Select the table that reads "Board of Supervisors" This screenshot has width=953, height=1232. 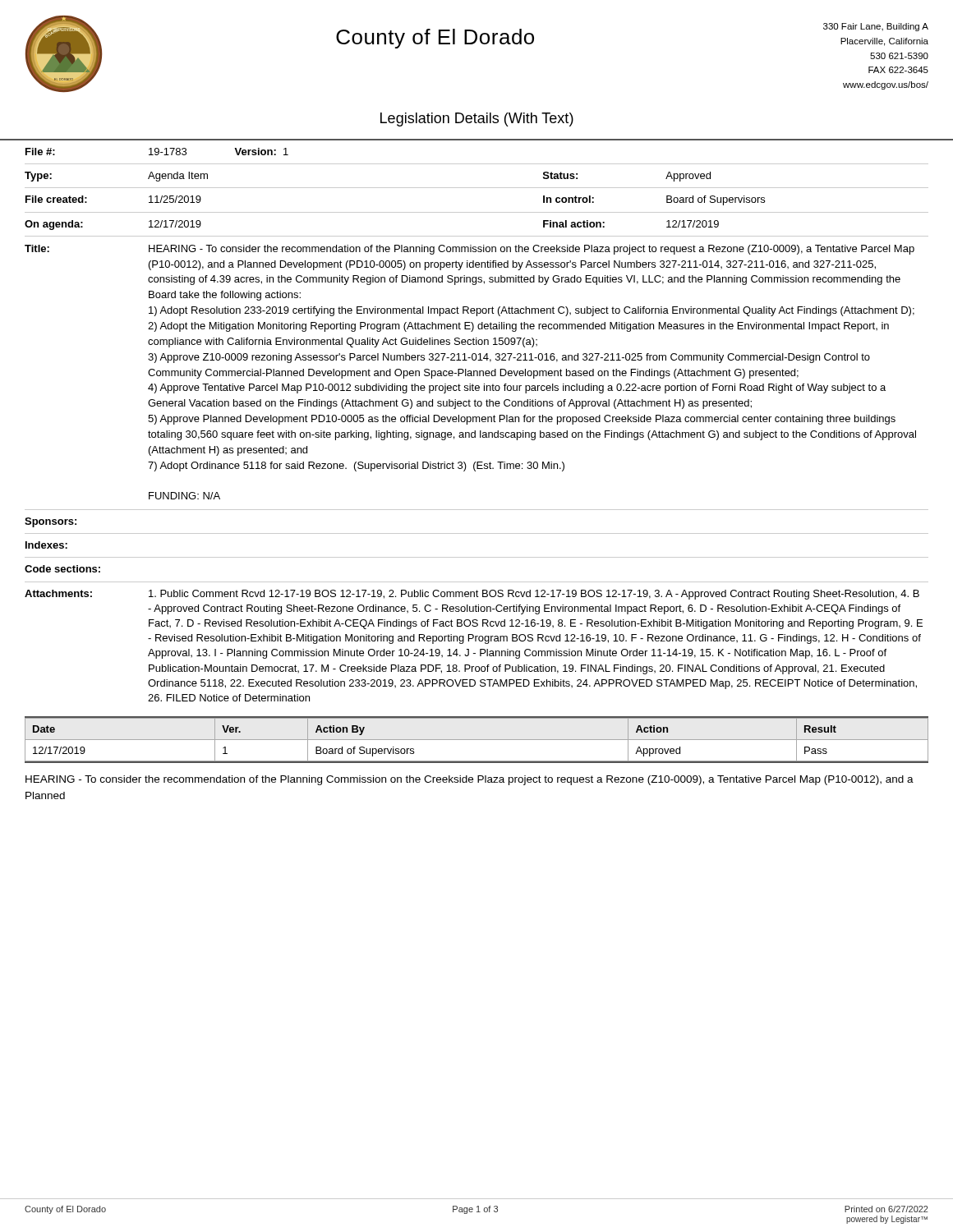pos(476,739)
